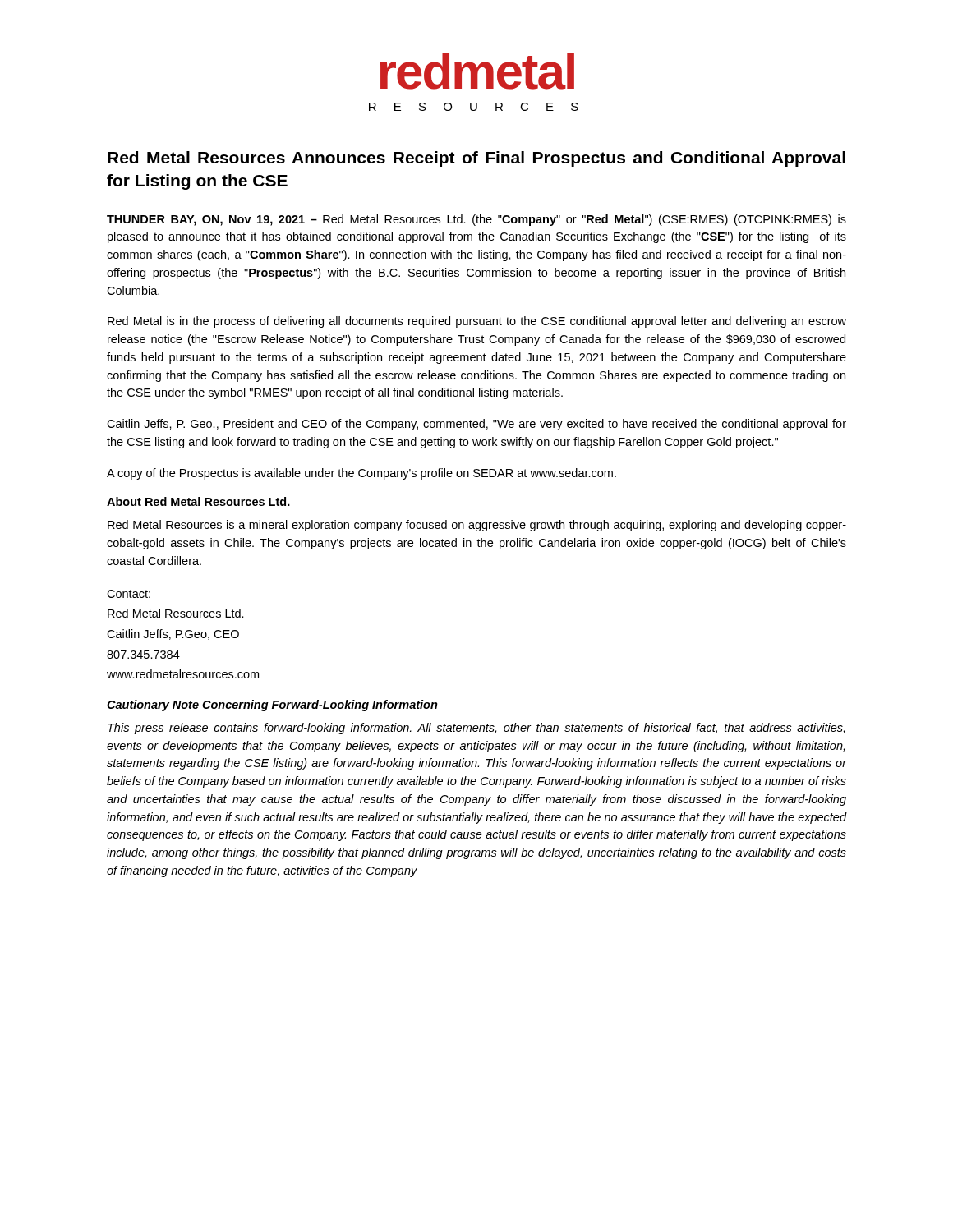Click the passage that begins "Contact: Red Metal Resources"
Screen dimensions: 1232x953
[183, 634]
